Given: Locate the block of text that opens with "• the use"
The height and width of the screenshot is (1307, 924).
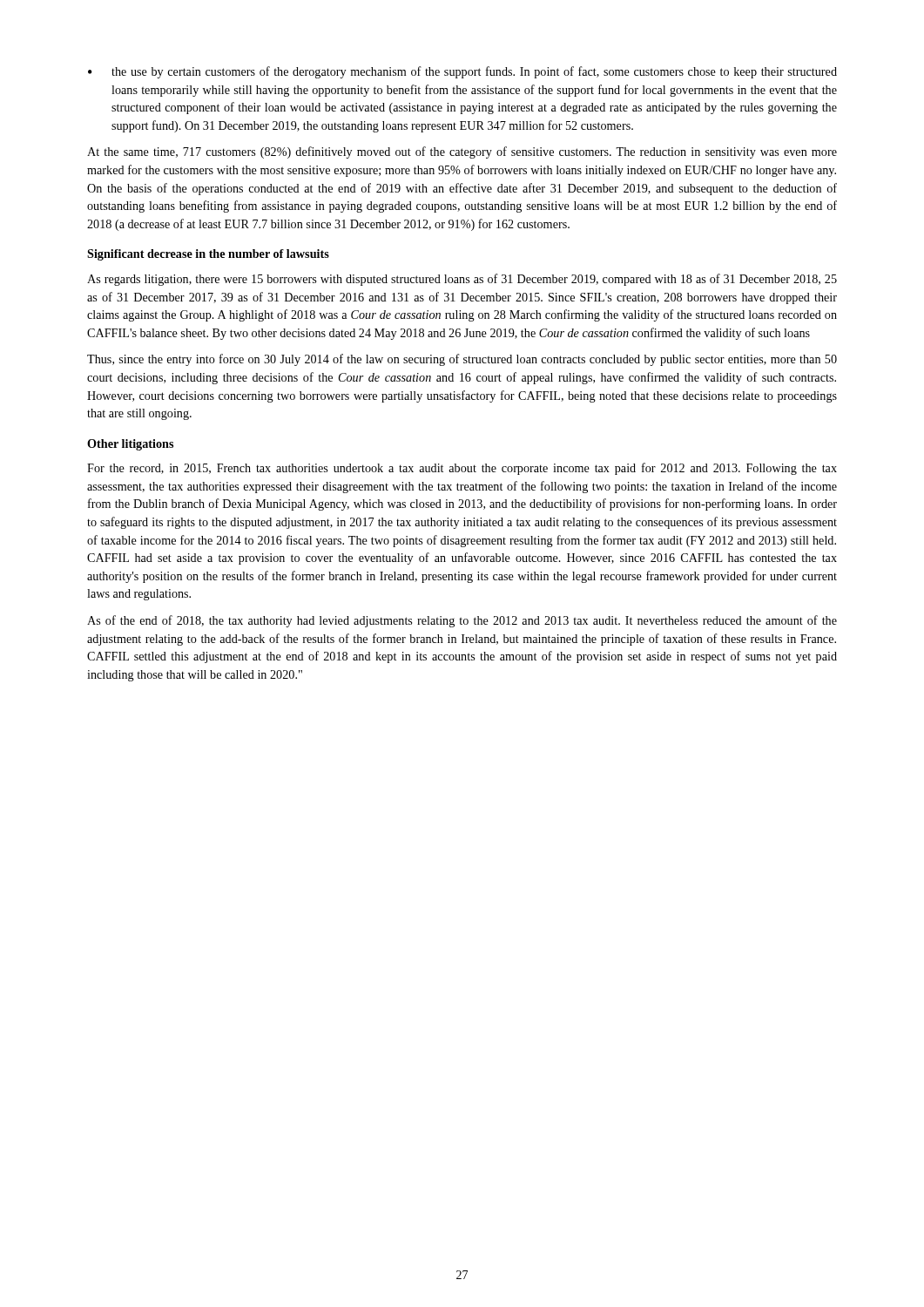Looking at the screenshot, I should (x=462, y=99).
